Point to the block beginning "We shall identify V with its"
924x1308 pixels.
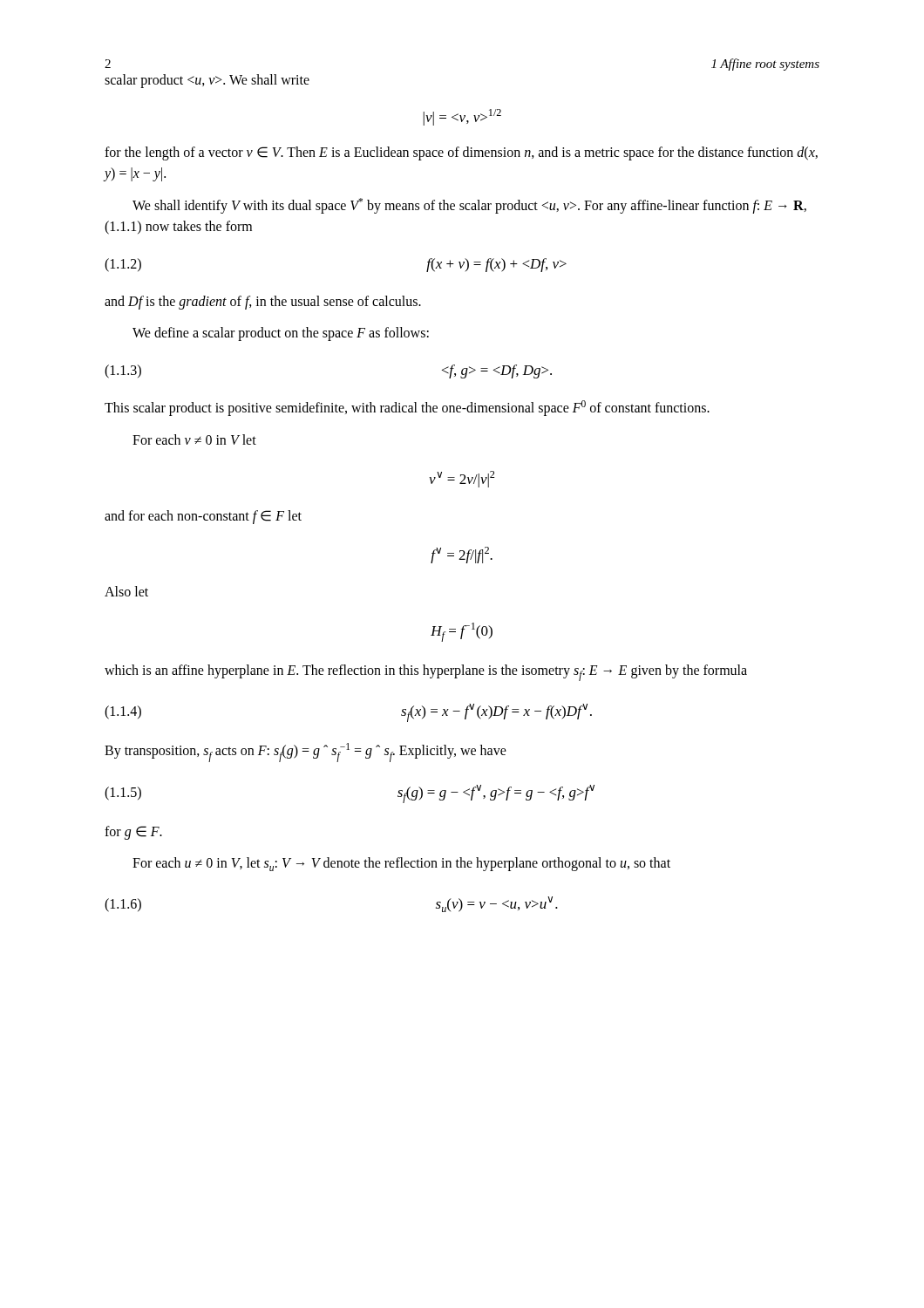point(456,215)
